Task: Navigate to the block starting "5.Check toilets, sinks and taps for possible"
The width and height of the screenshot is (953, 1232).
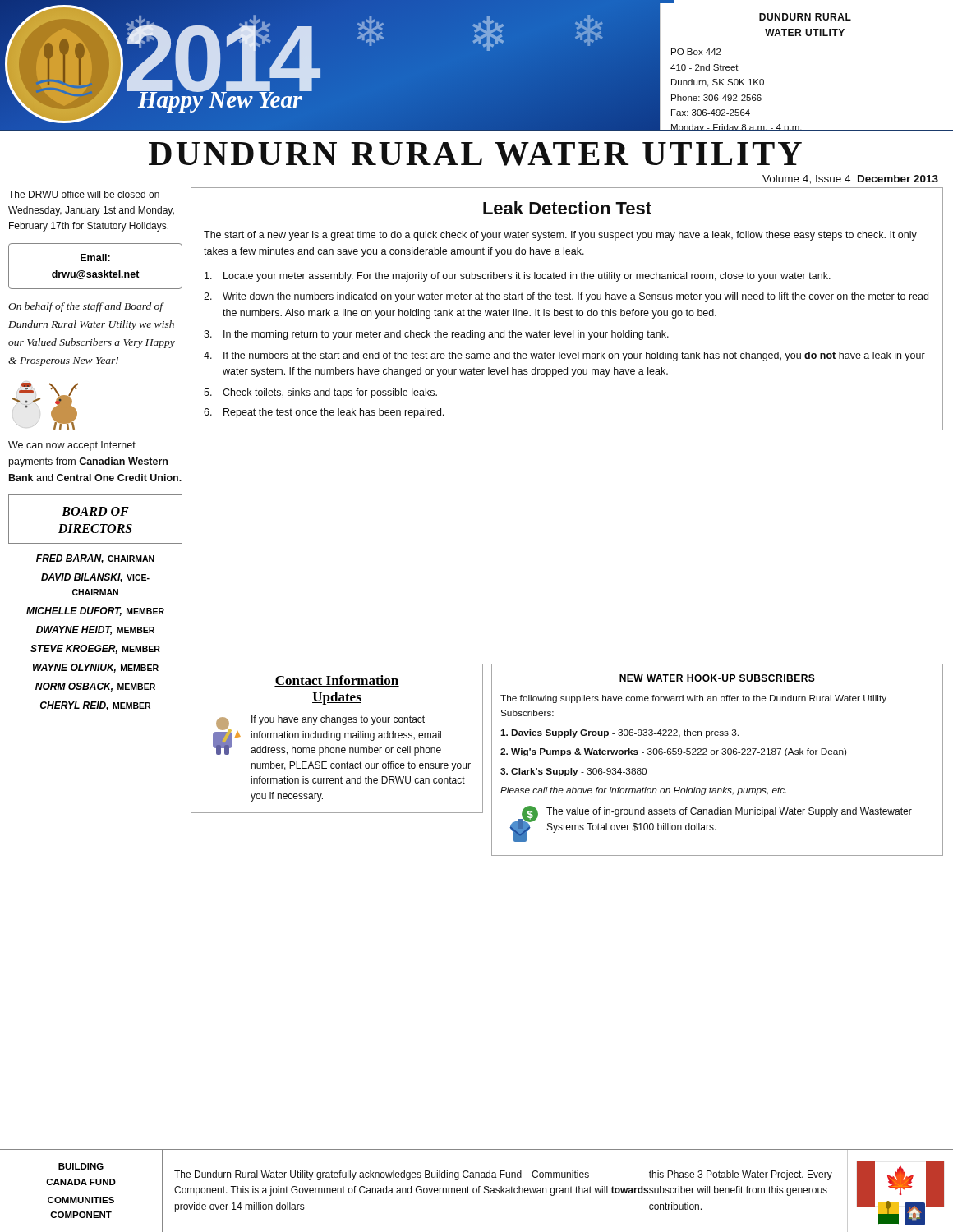Action: pos(321,393)
